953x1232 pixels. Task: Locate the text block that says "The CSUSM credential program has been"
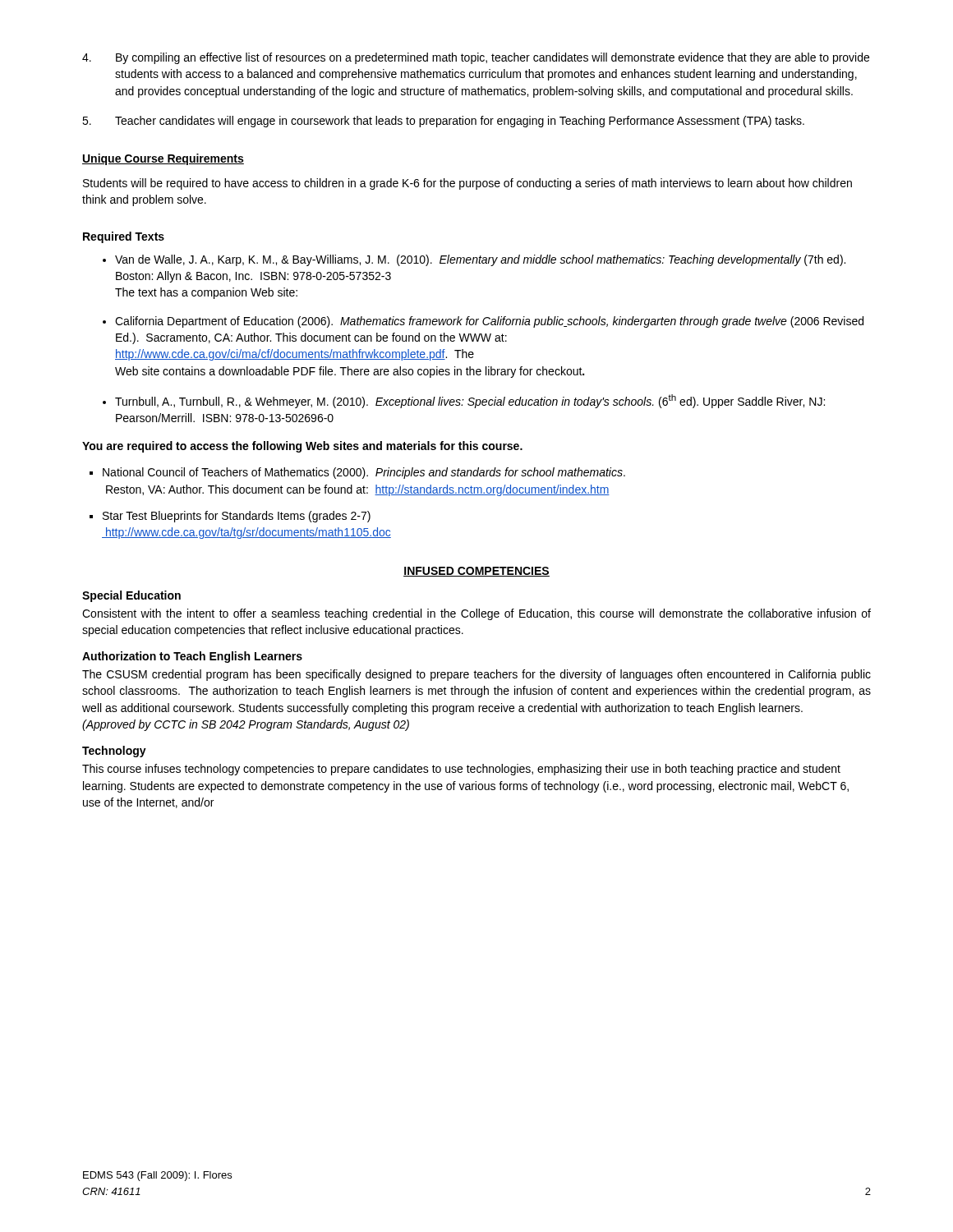click(x=476, y=699)
